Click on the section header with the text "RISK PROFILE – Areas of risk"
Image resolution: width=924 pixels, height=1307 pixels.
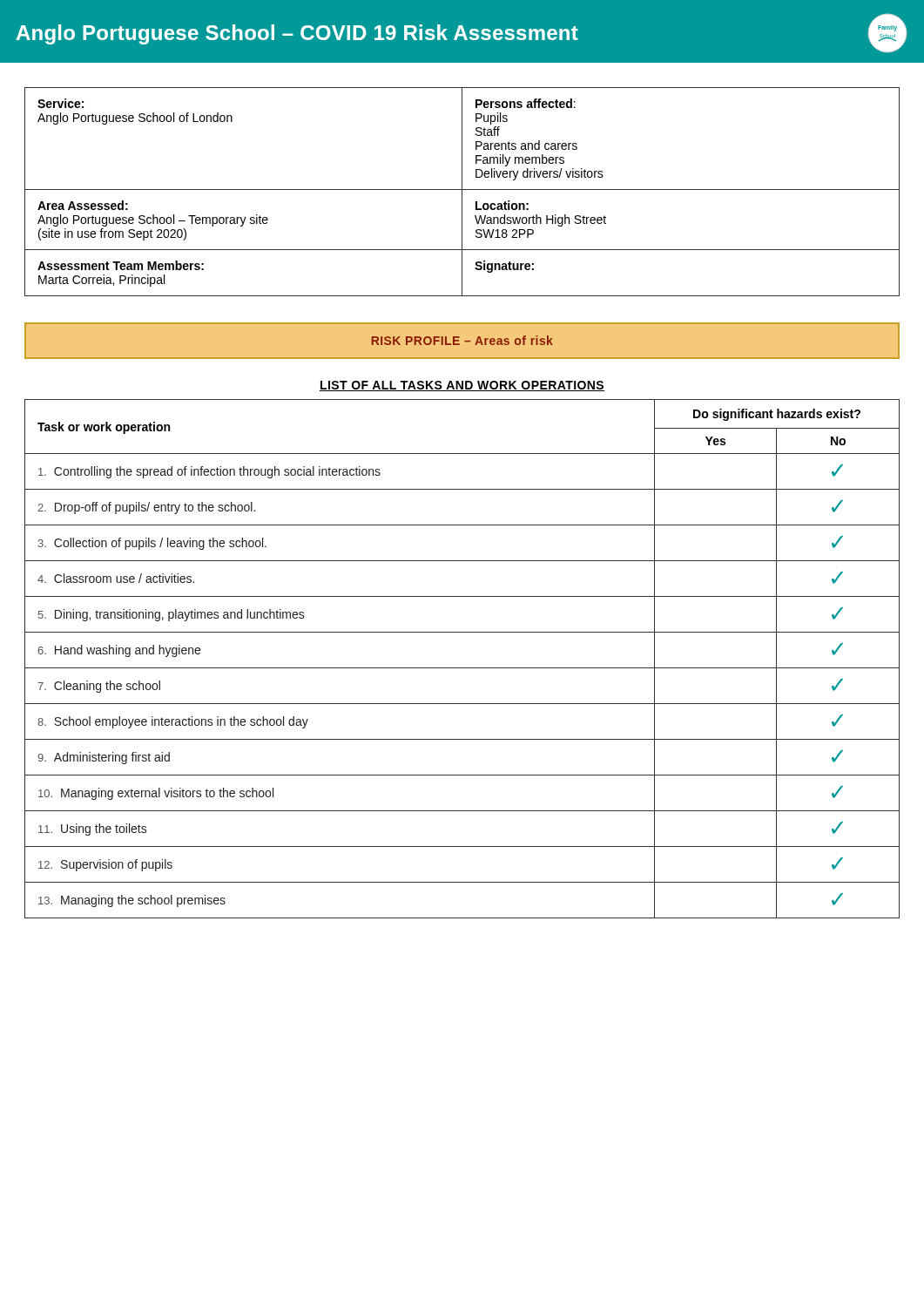tap(462, 341)
